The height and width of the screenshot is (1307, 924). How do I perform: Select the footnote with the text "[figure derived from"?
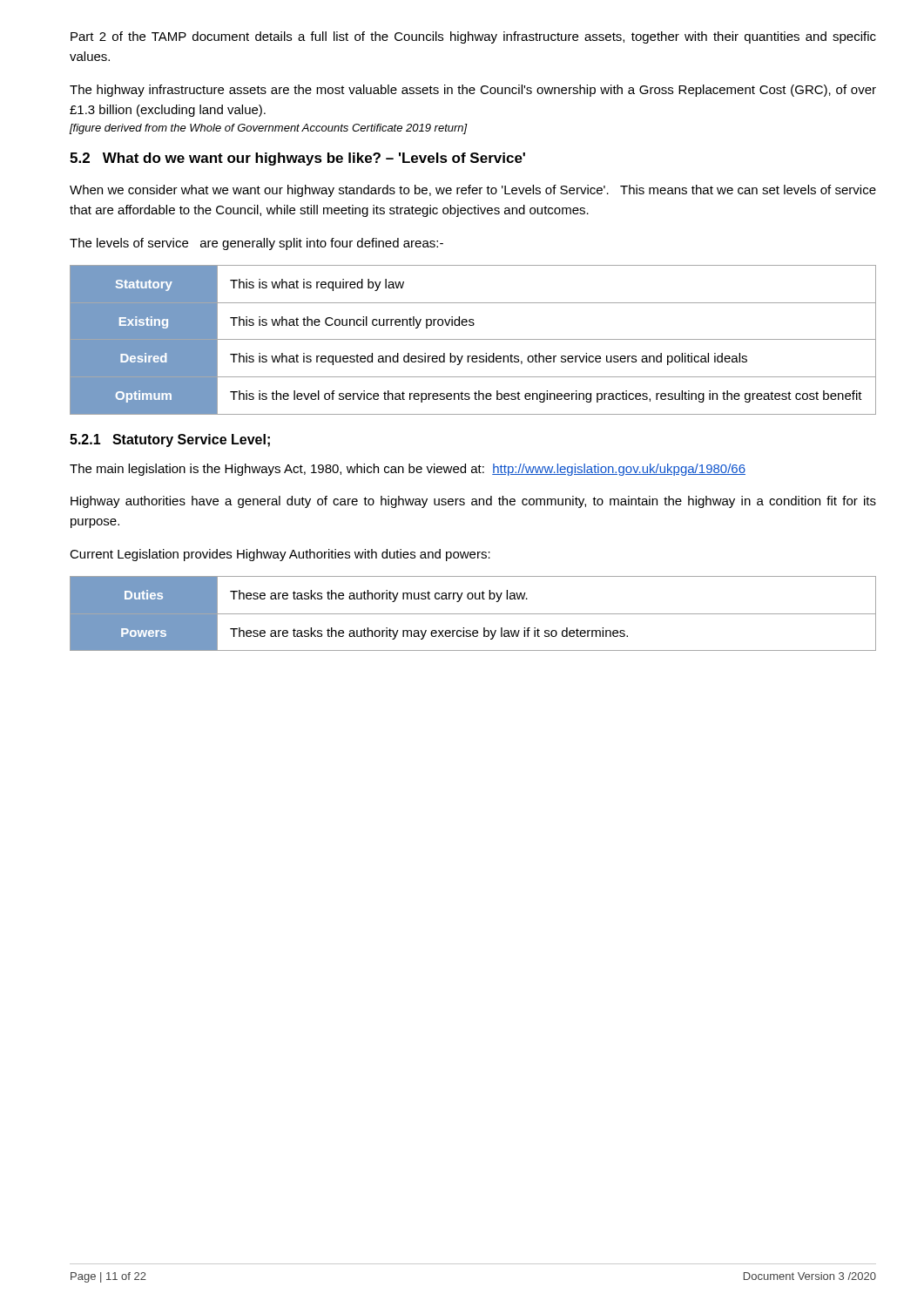pyautogui.click(x=268, y=128)
